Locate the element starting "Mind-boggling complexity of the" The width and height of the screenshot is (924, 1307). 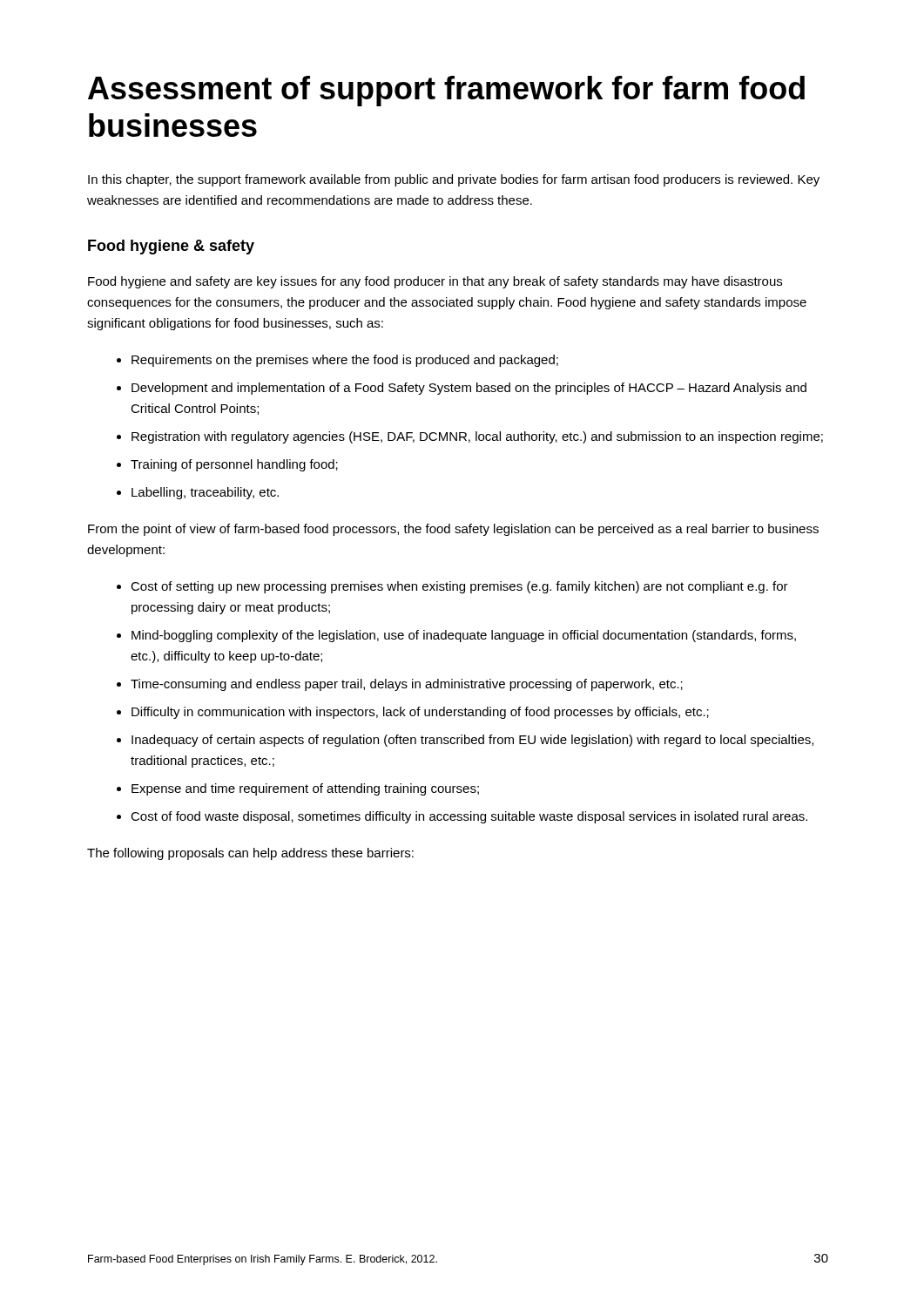tap(464, 646)
